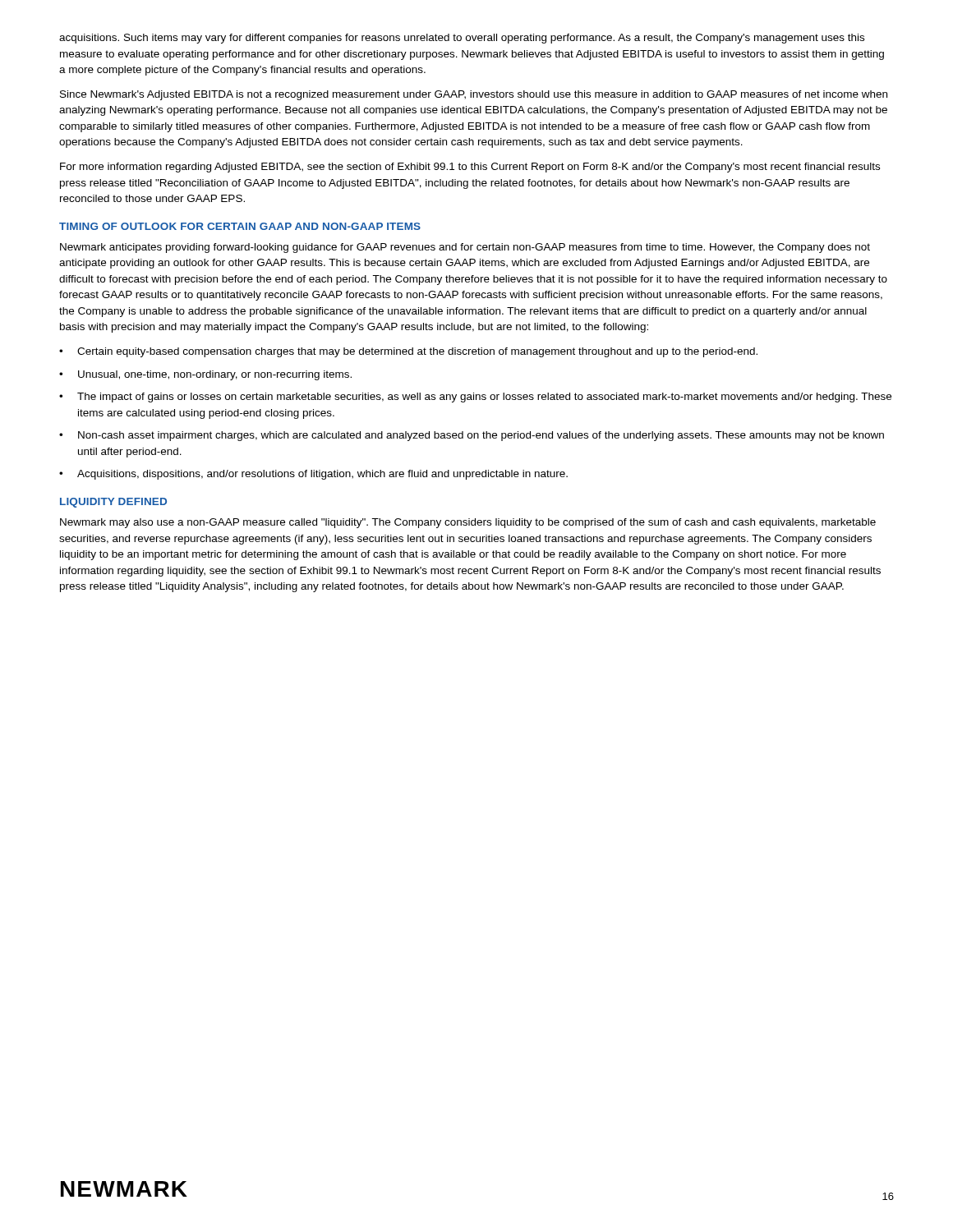Screen dimensions: 1232x953
Task: Point to the text block starting "Newmark may also use a"
Action: [x=476, y=554]
